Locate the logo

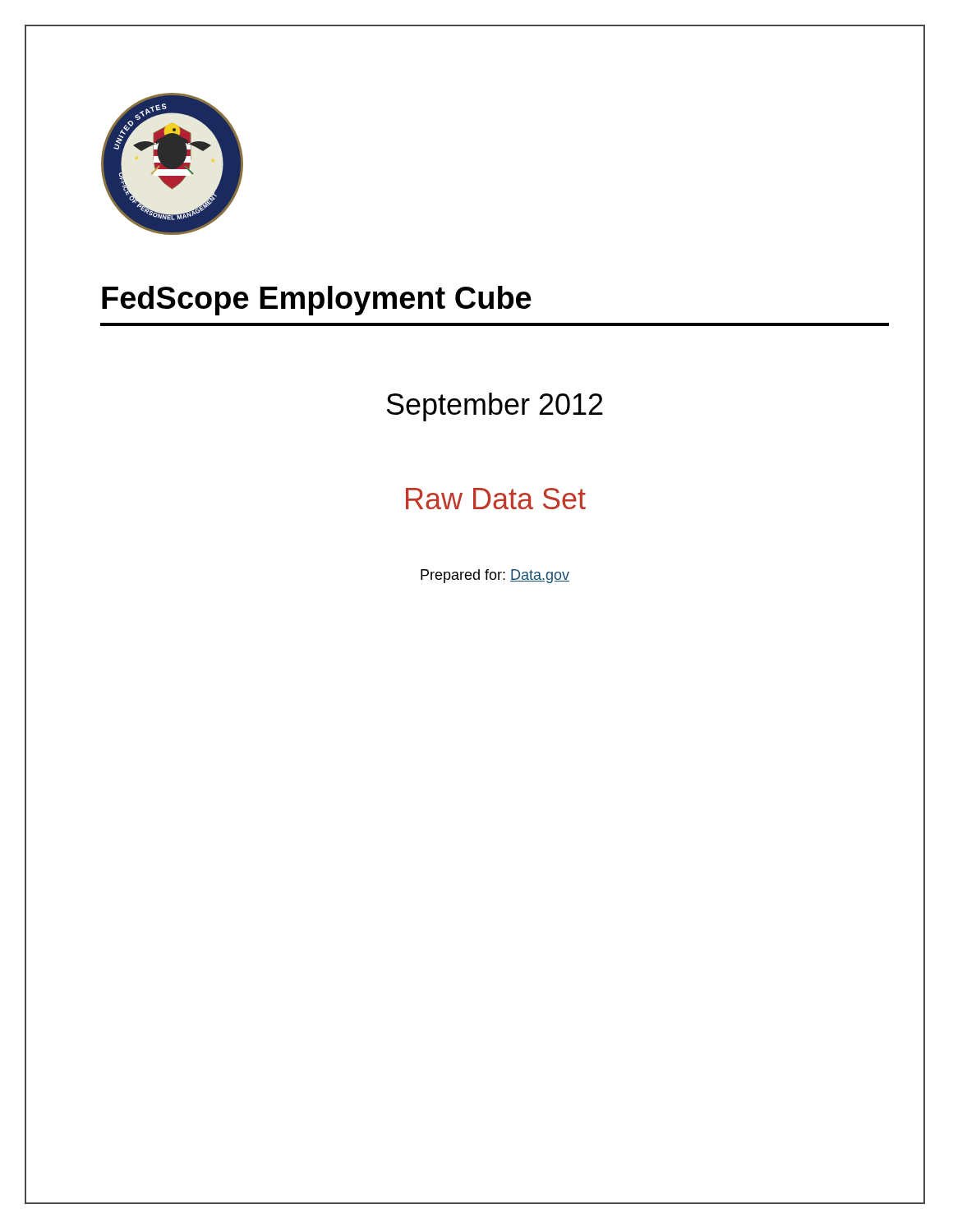(x=172, y=164)
